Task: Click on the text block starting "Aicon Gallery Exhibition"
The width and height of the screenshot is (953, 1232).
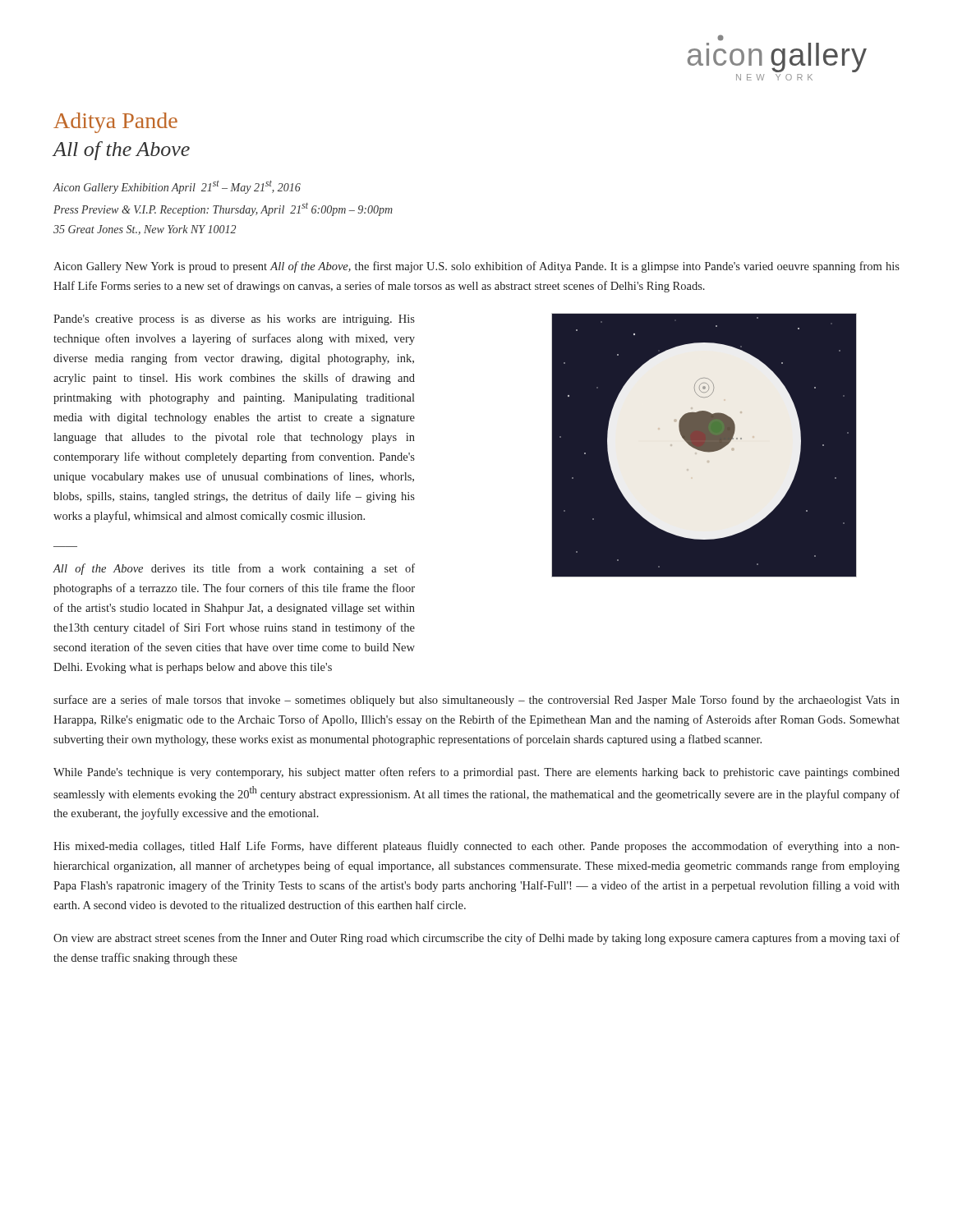Action: (x=223, y=207)
